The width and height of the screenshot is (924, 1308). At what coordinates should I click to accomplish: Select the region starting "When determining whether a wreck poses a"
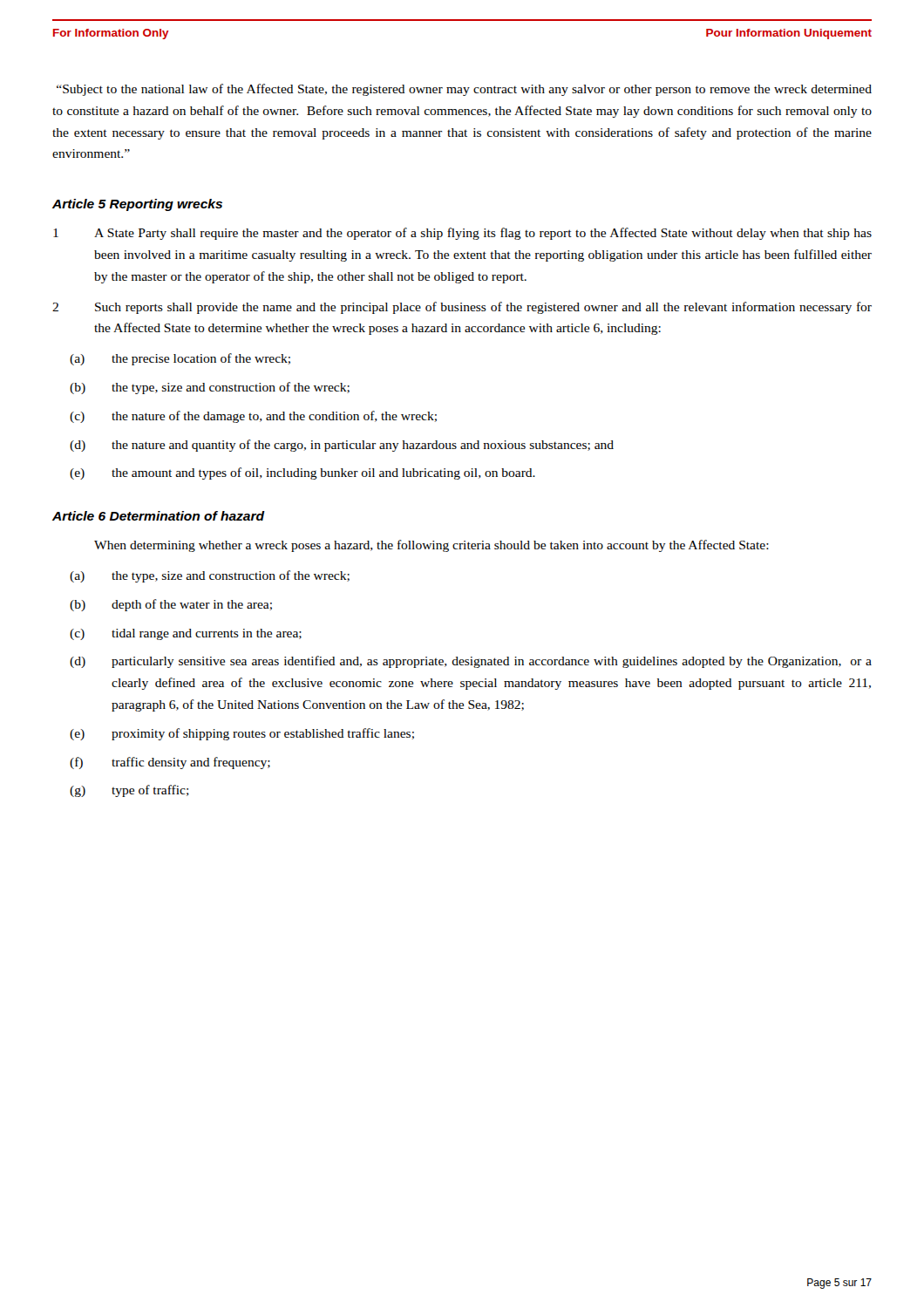[462, 546]
